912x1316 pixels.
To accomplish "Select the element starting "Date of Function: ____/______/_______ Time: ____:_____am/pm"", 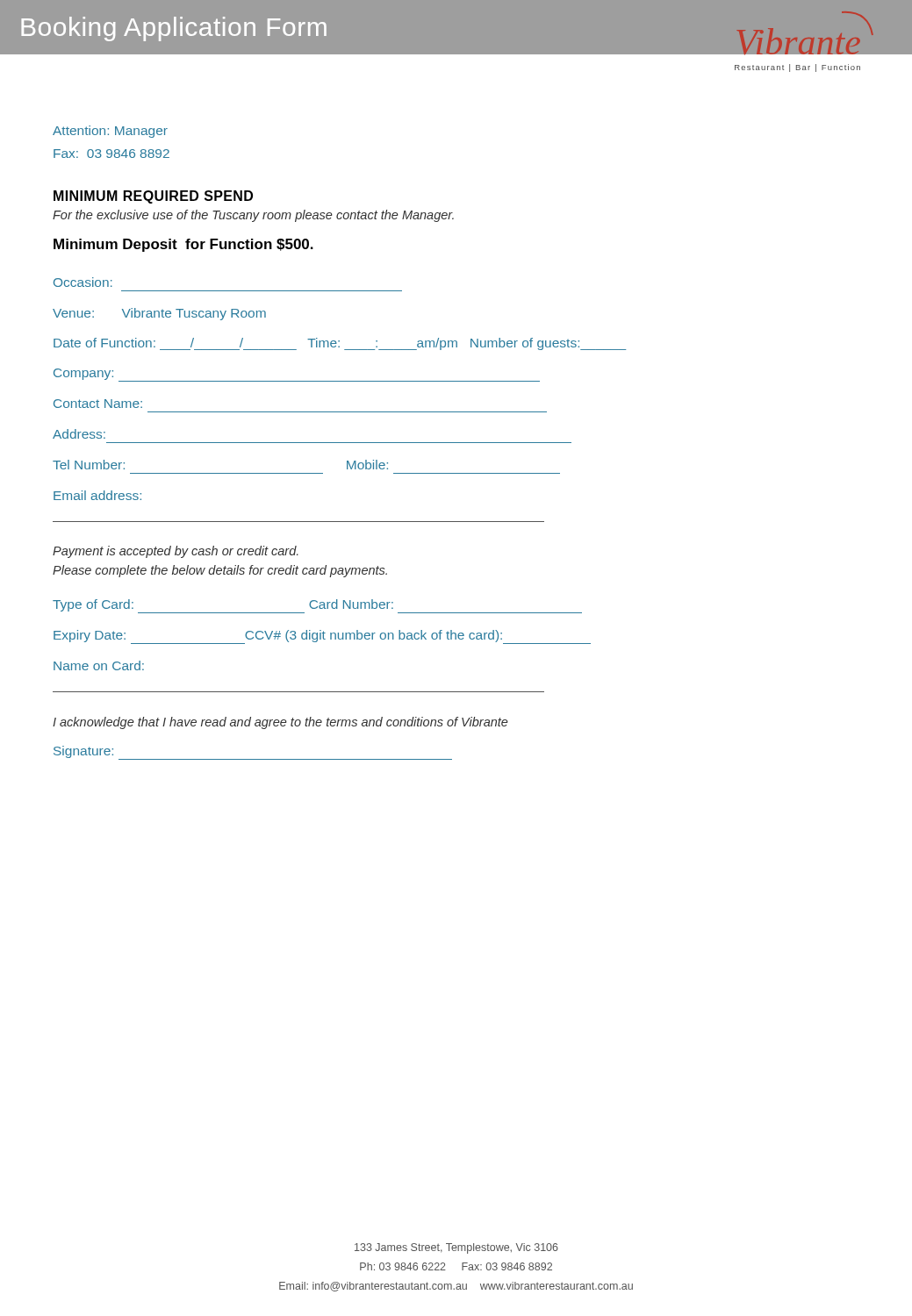I will click(339, 342).
